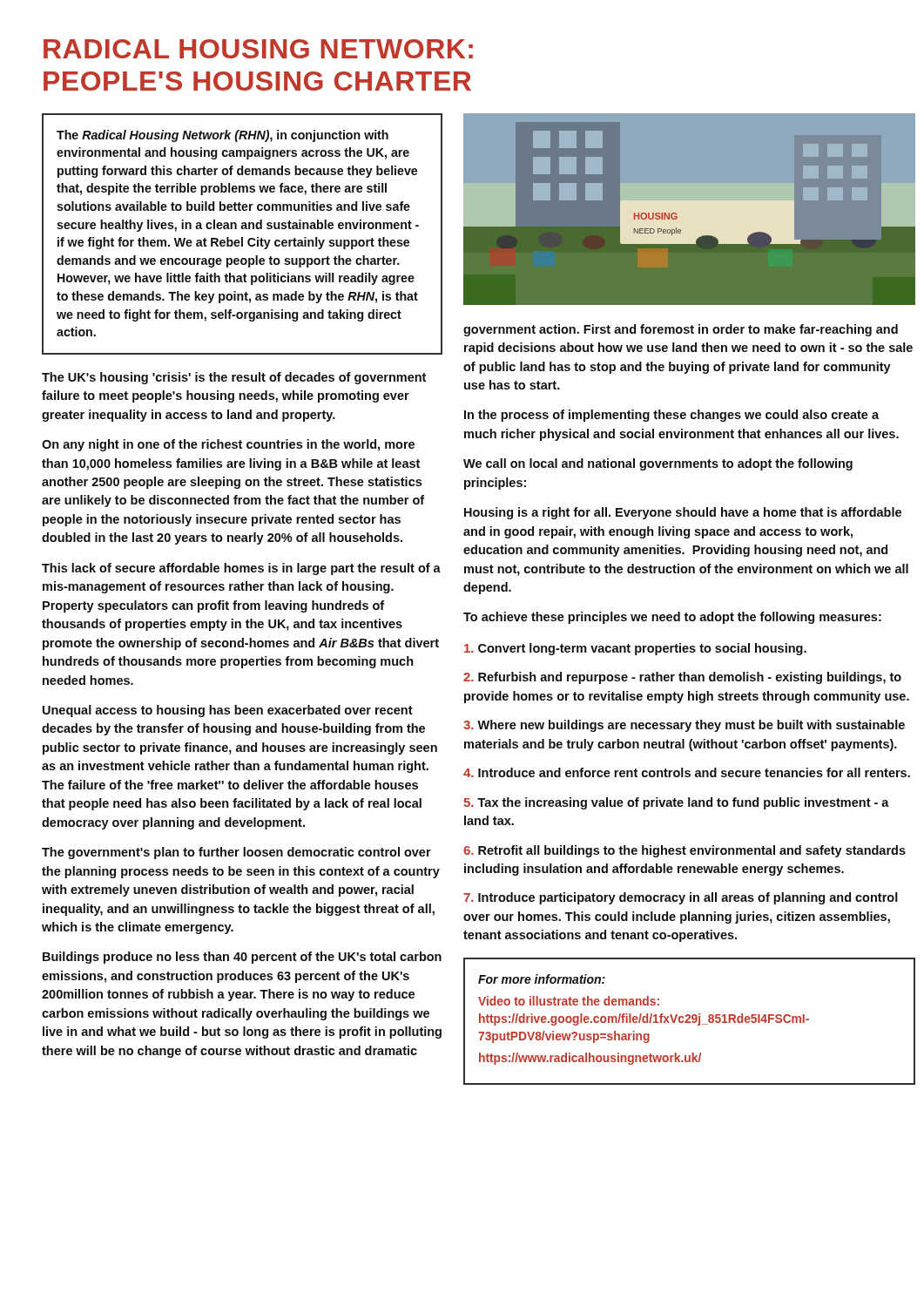Click on the text starting "On any night in one of the richest"

tap(233, 491)
